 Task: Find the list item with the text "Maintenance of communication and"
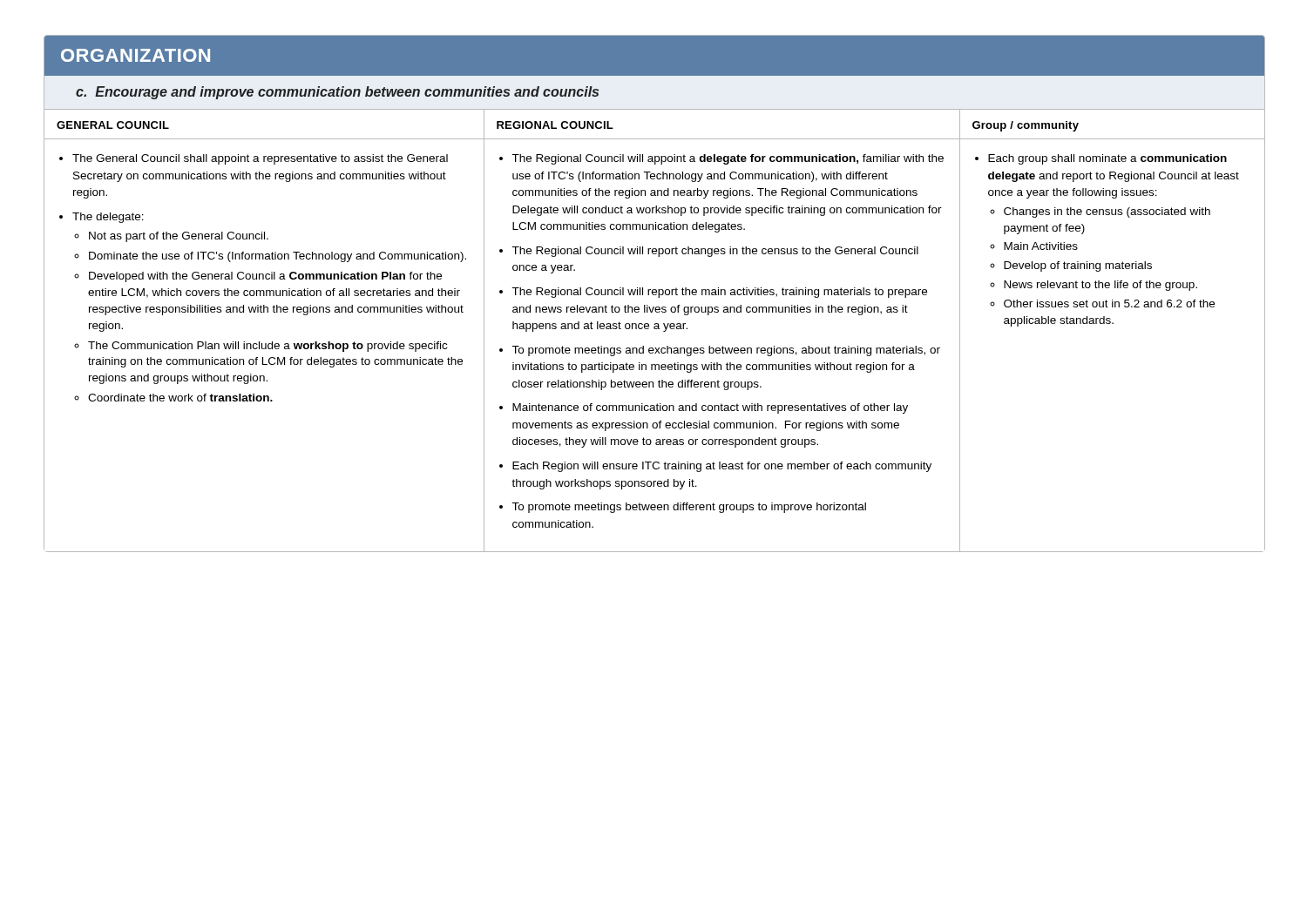(710, 424)
